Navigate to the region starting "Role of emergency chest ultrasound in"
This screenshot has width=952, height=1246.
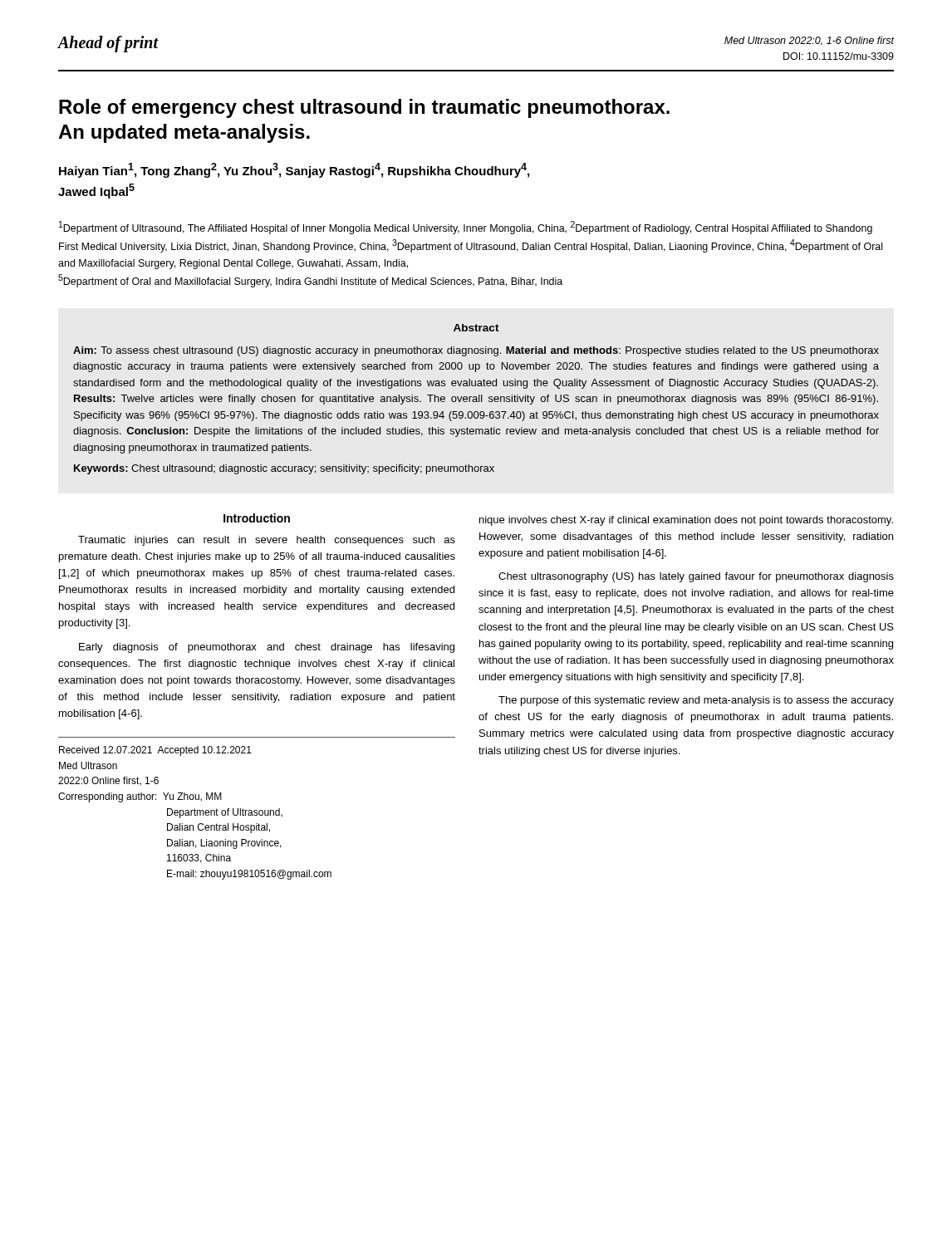(476, 119)
